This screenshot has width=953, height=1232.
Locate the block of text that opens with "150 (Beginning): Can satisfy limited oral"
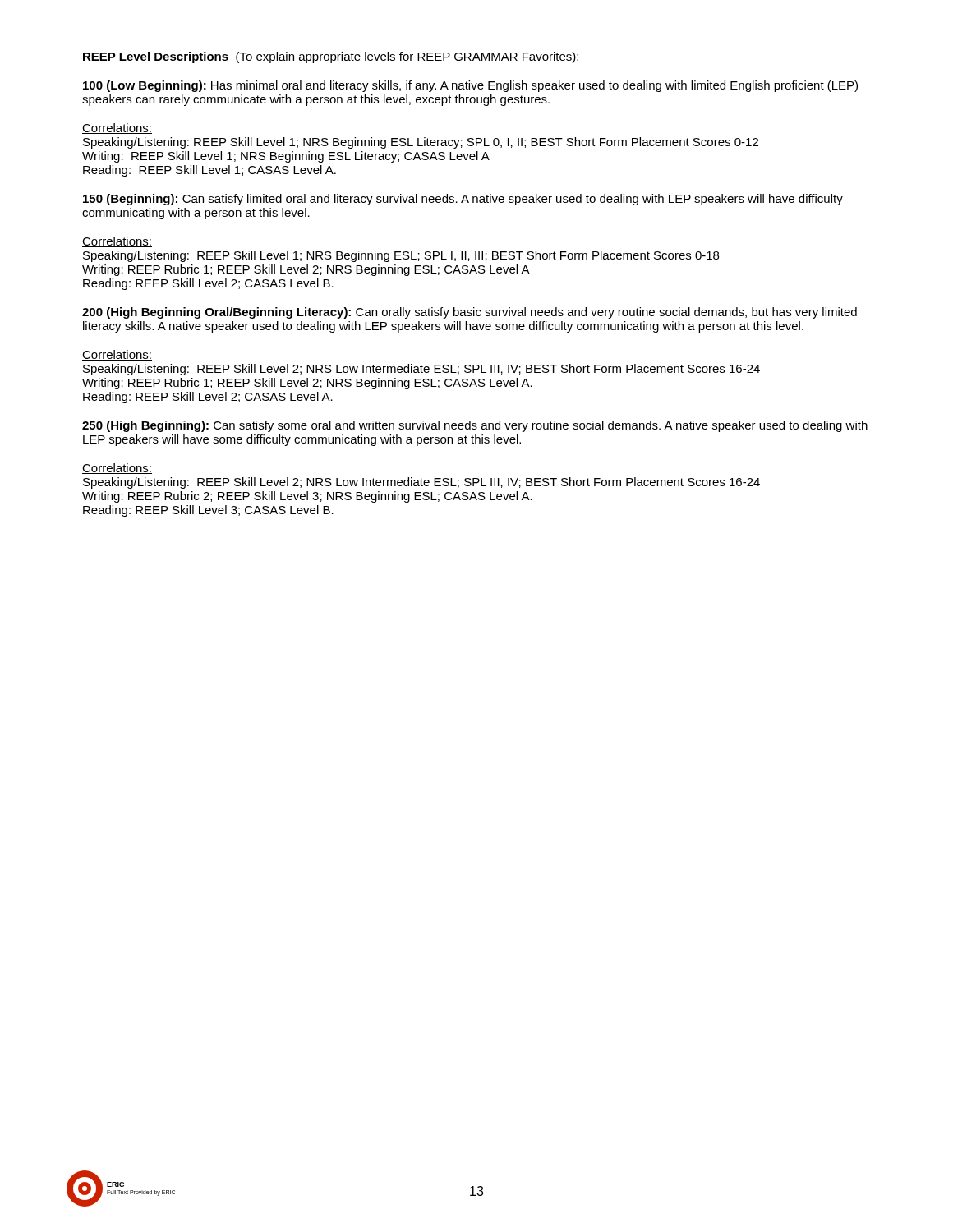coord(462,205)
